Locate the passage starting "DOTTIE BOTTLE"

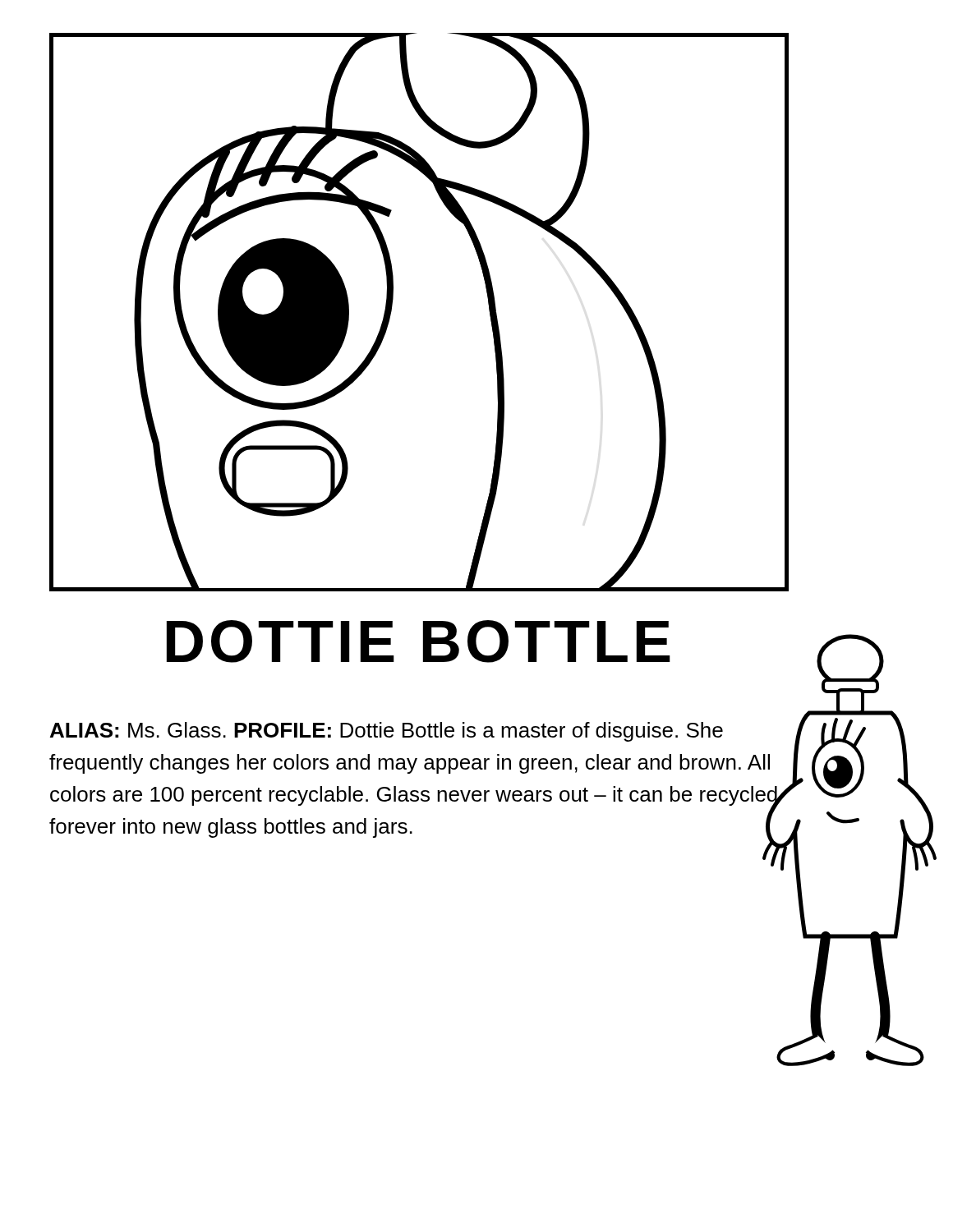coord(419,641)
